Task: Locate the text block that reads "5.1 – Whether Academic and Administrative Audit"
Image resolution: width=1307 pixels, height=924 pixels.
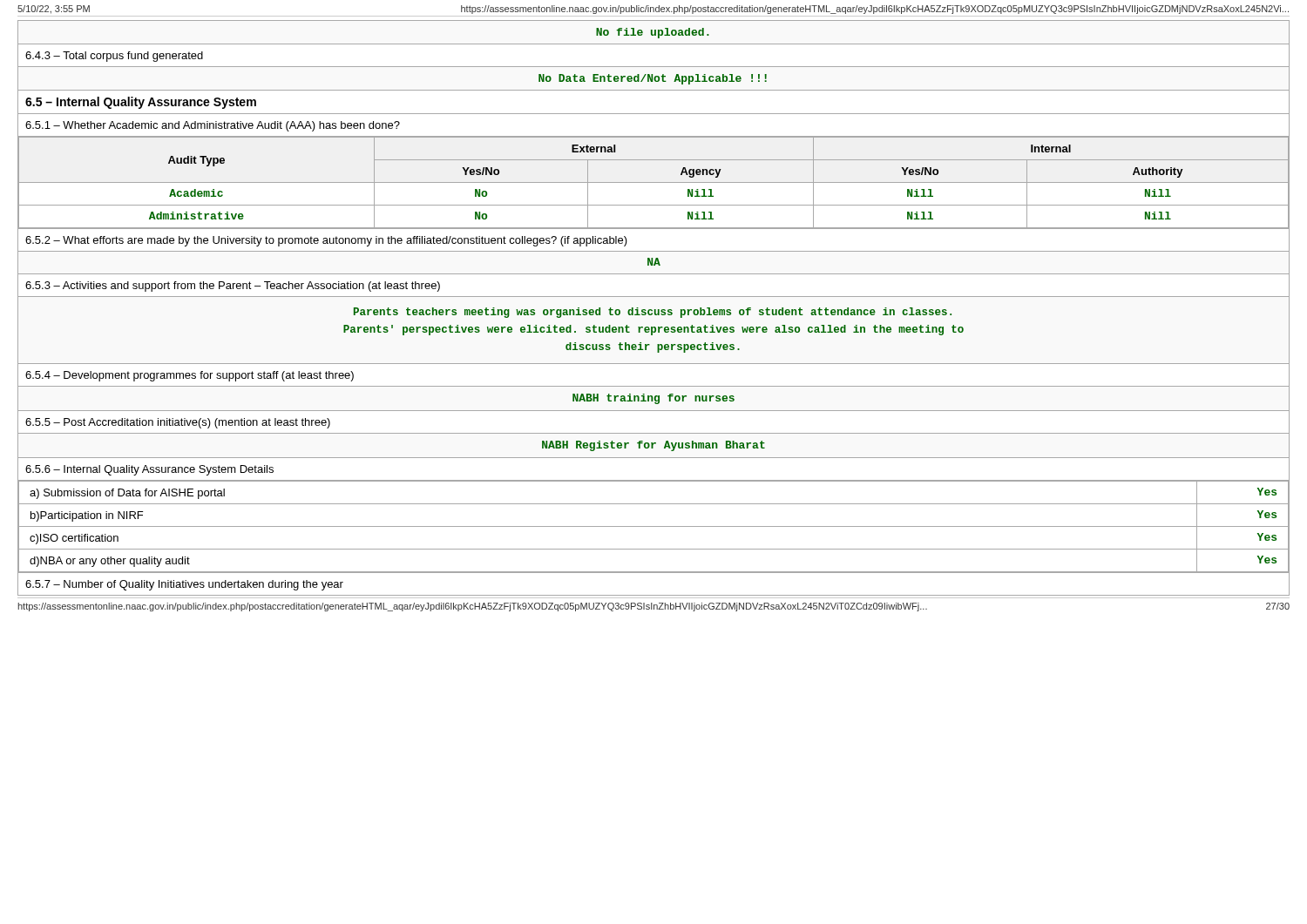Action: pyautogui.click(x=213, y=125)
